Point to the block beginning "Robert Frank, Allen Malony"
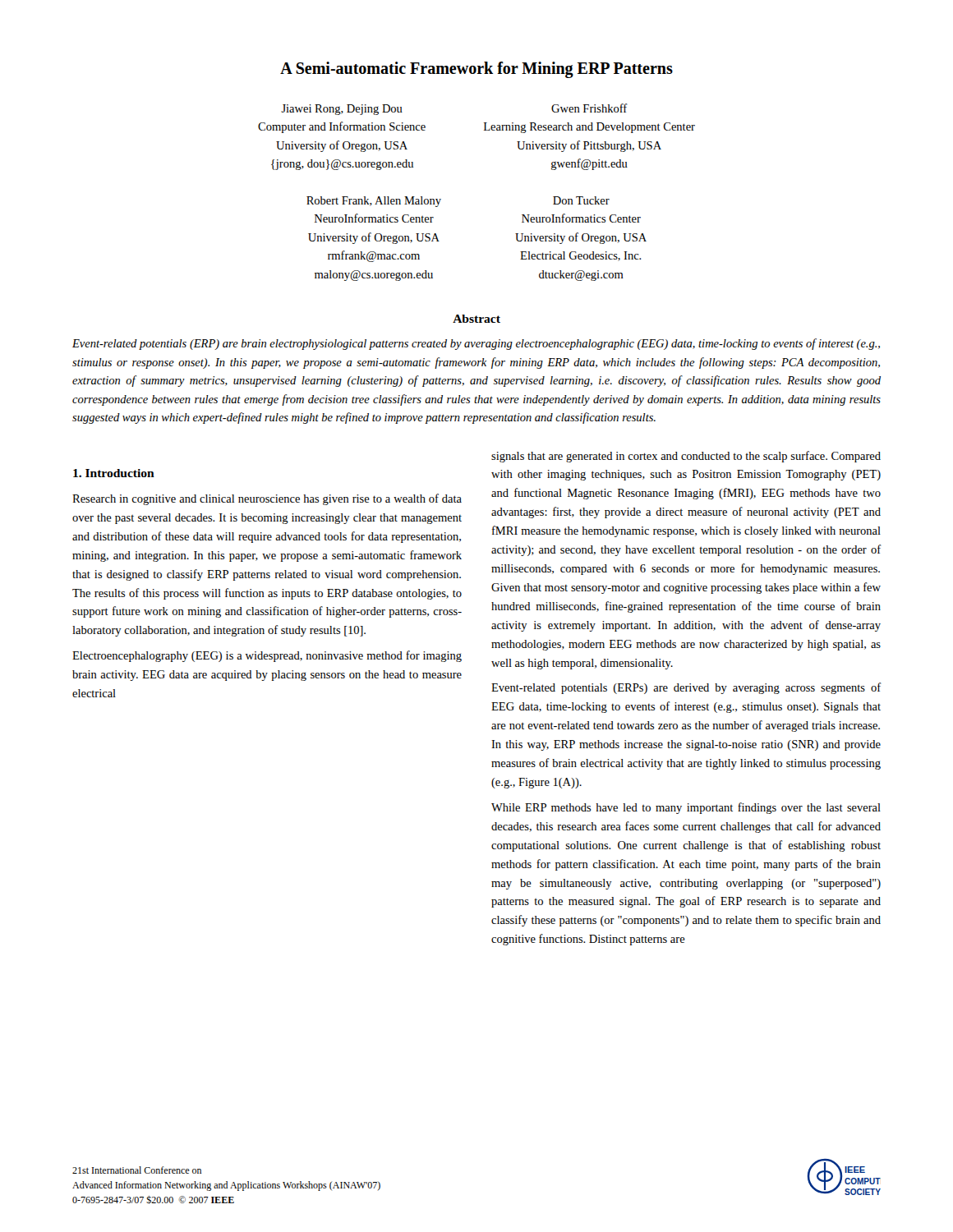This screenshot has width=953, height=1232. [x=374, y=237]
